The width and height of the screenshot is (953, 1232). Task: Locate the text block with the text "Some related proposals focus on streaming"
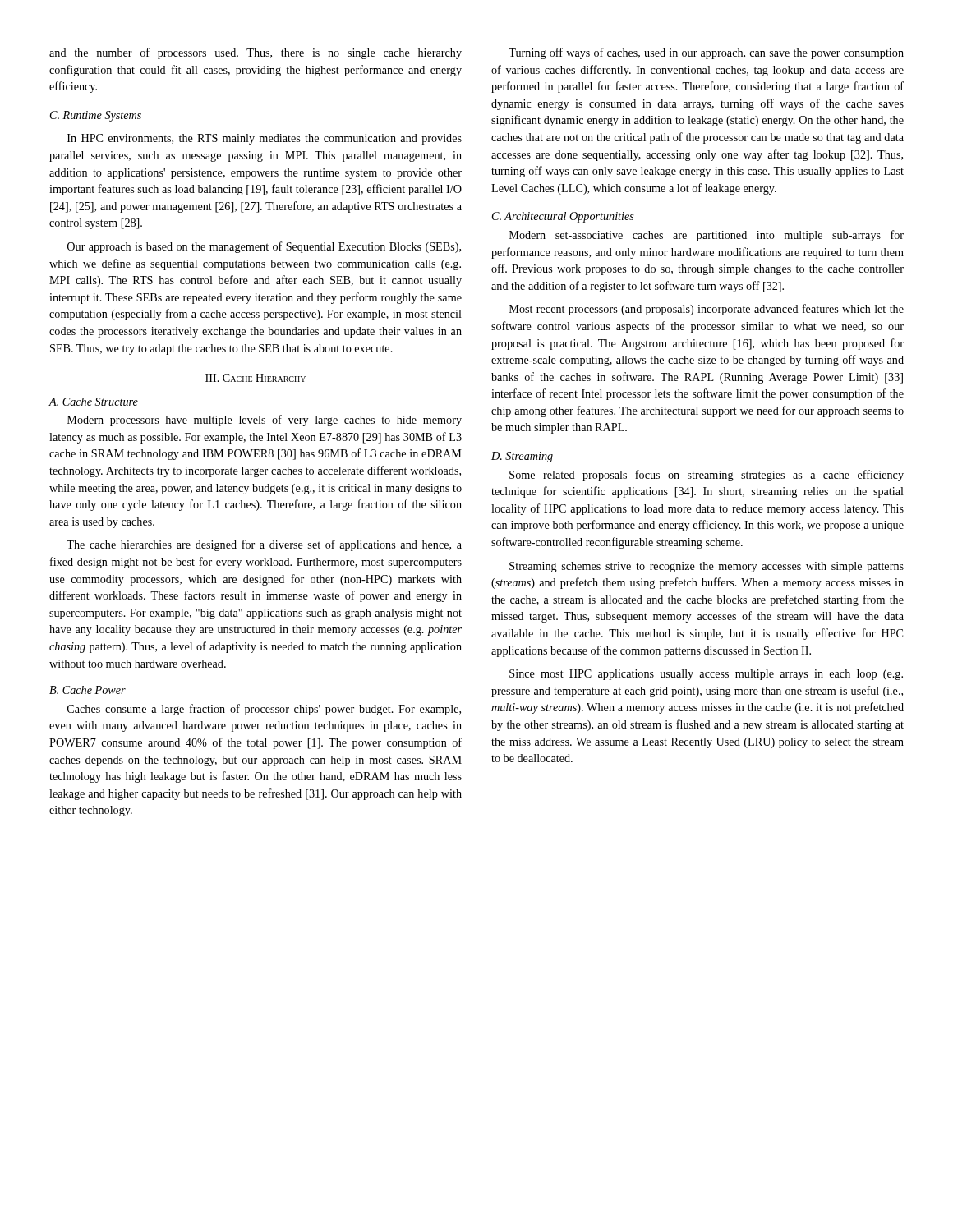coord(698,509)
